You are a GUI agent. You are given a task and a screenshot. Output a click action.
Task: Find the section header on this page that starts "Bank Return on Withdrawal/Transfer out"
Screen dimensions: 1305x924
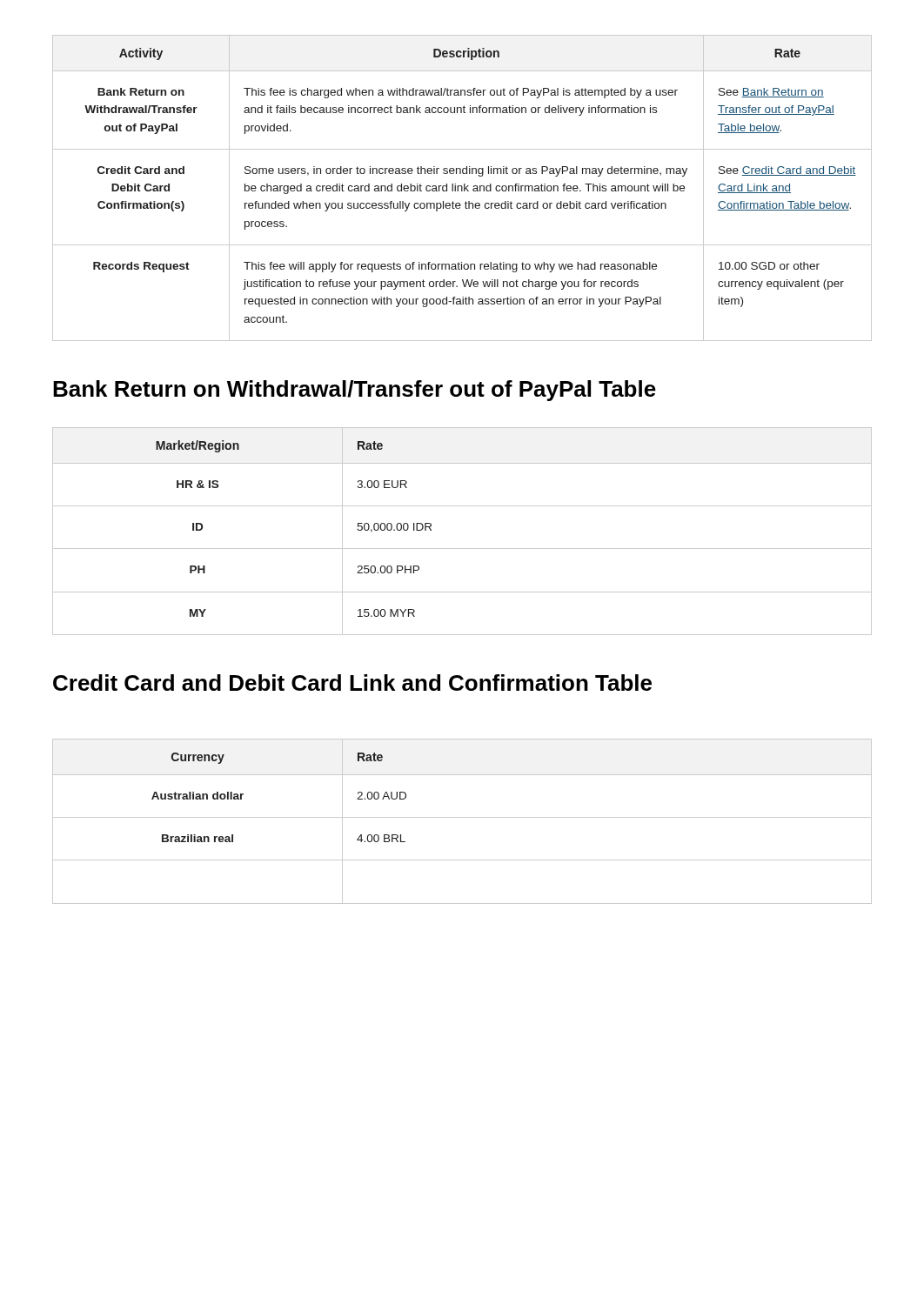click(x=354, y=389)
